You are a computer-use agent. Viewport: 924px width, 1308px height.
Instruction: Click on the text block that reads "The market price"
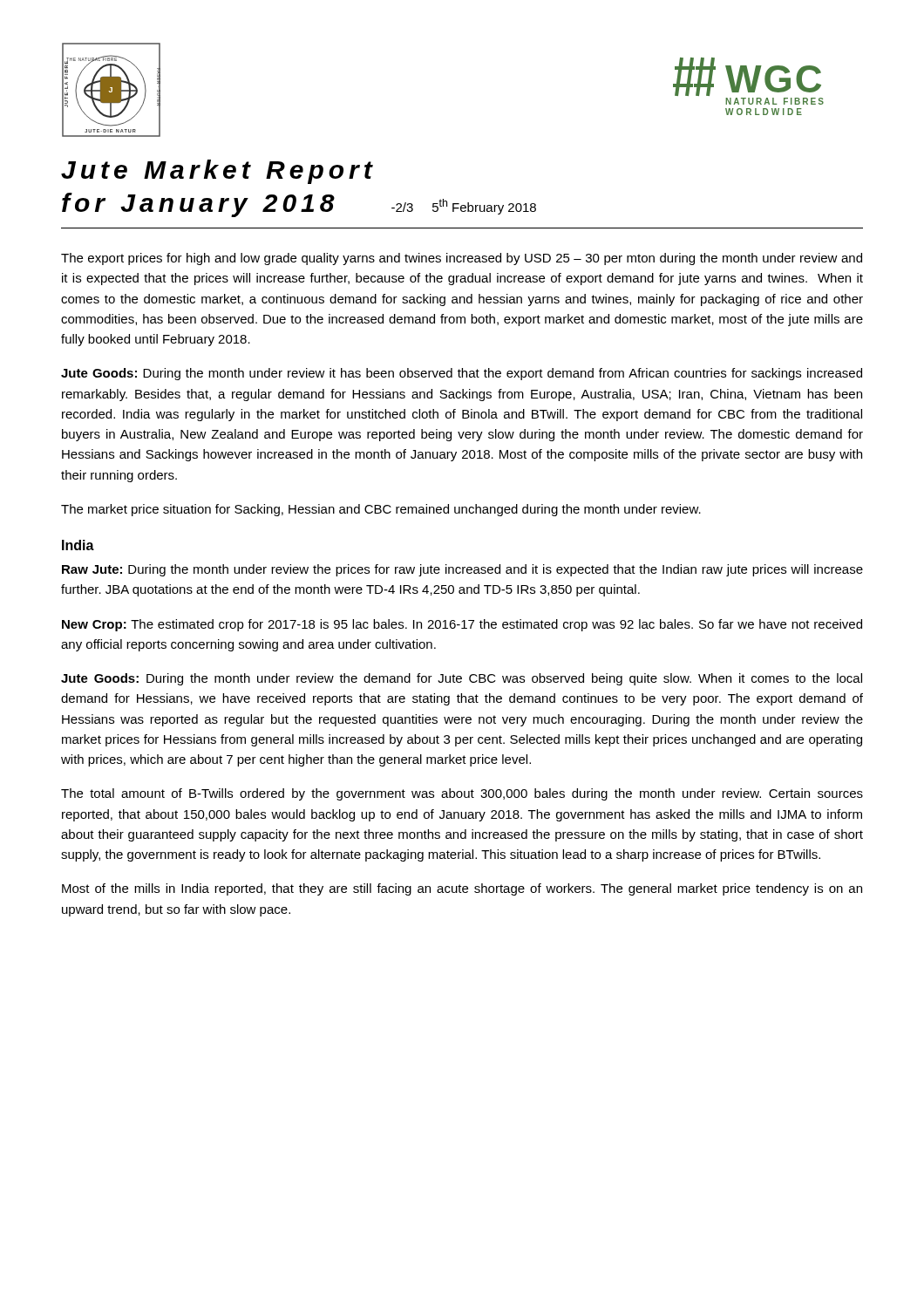(381, 509)
